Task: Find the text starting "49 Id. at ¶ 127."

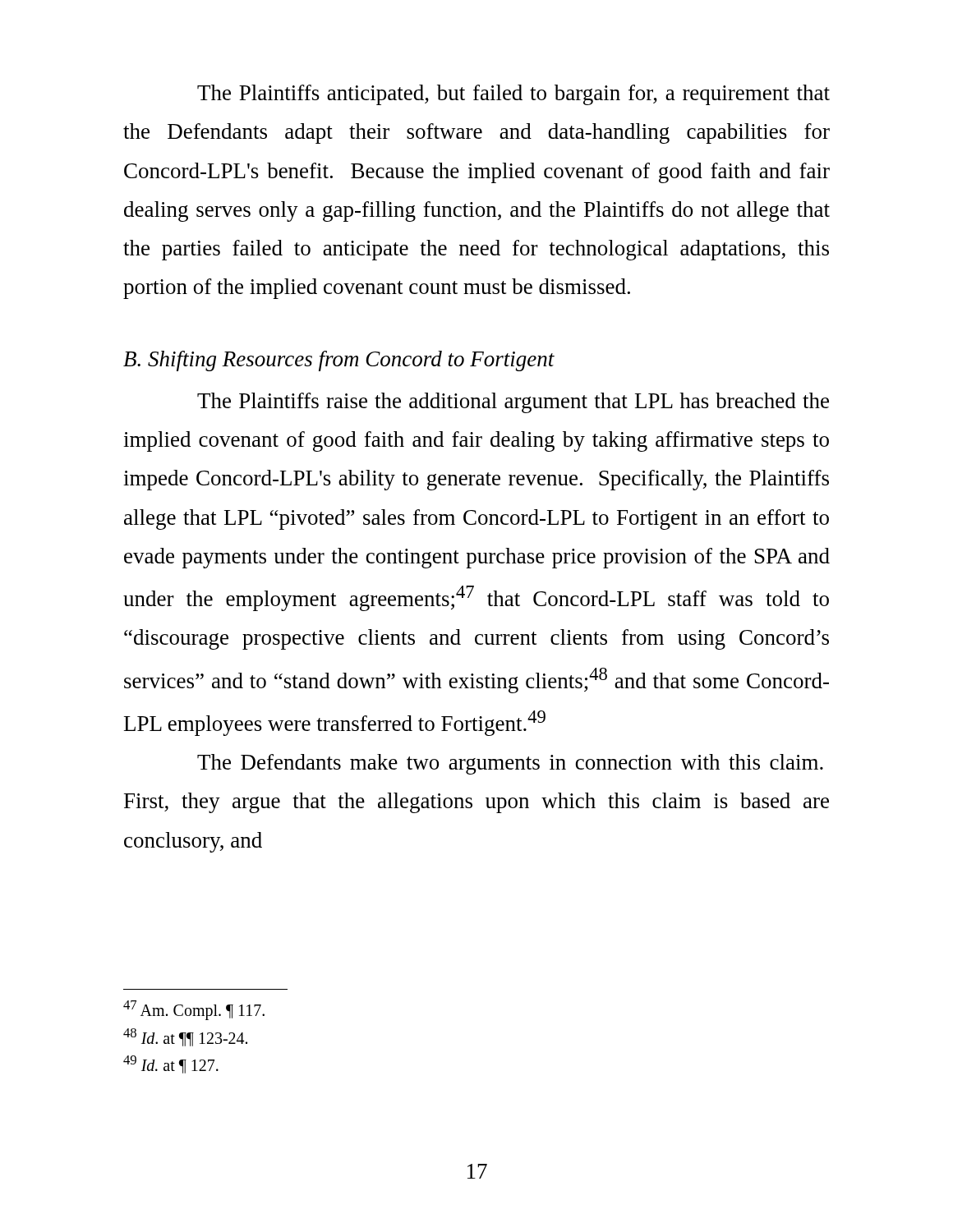Action: [x=171, y=1063]
